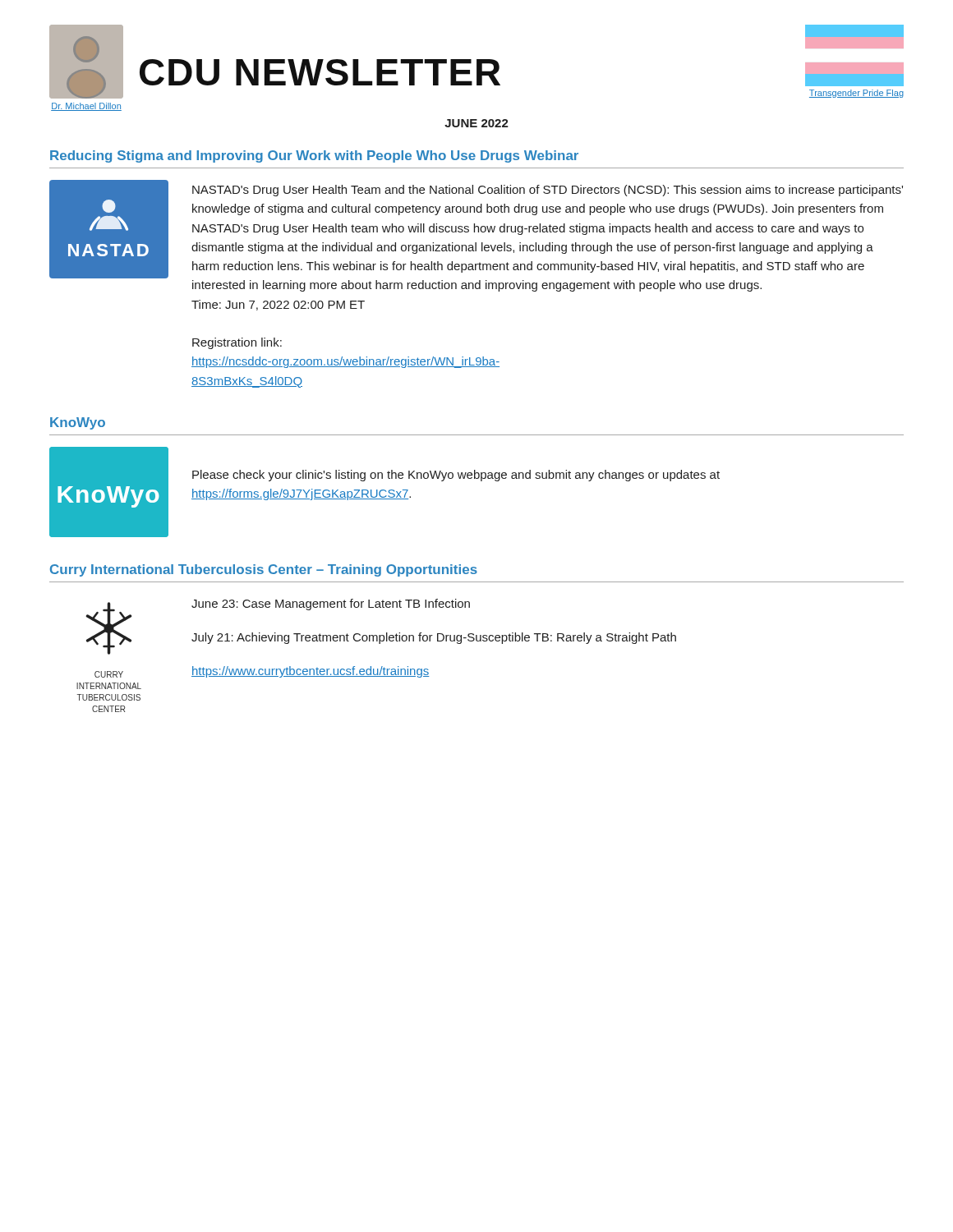Locate the text block with the text "NASTAD's Drug User Health Team and the National"
The image size is (953, 1232).
(x=548, y=285)
